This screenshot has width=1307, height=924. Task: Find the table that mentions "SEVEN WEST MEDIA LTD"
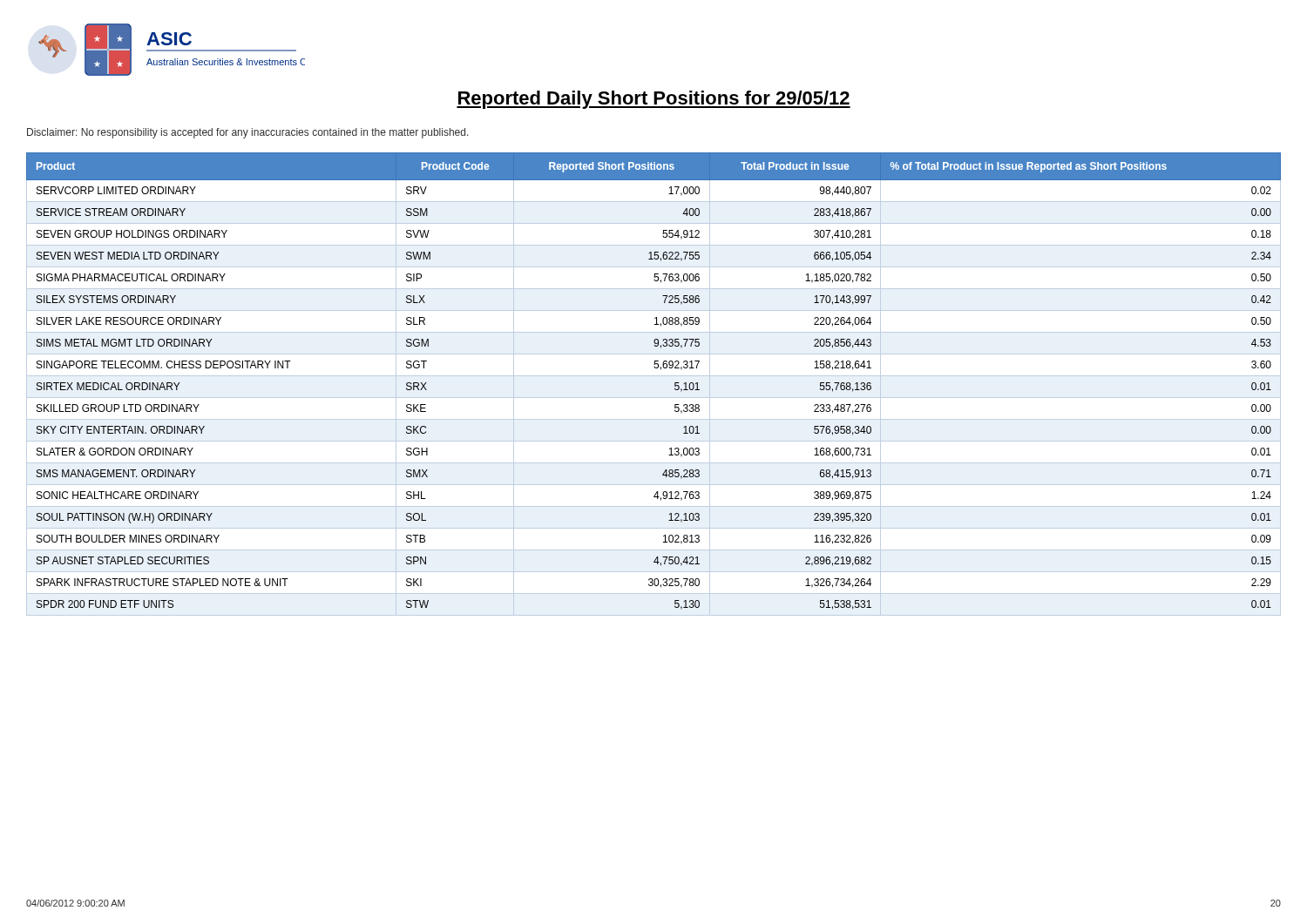[x=654, y=384]
